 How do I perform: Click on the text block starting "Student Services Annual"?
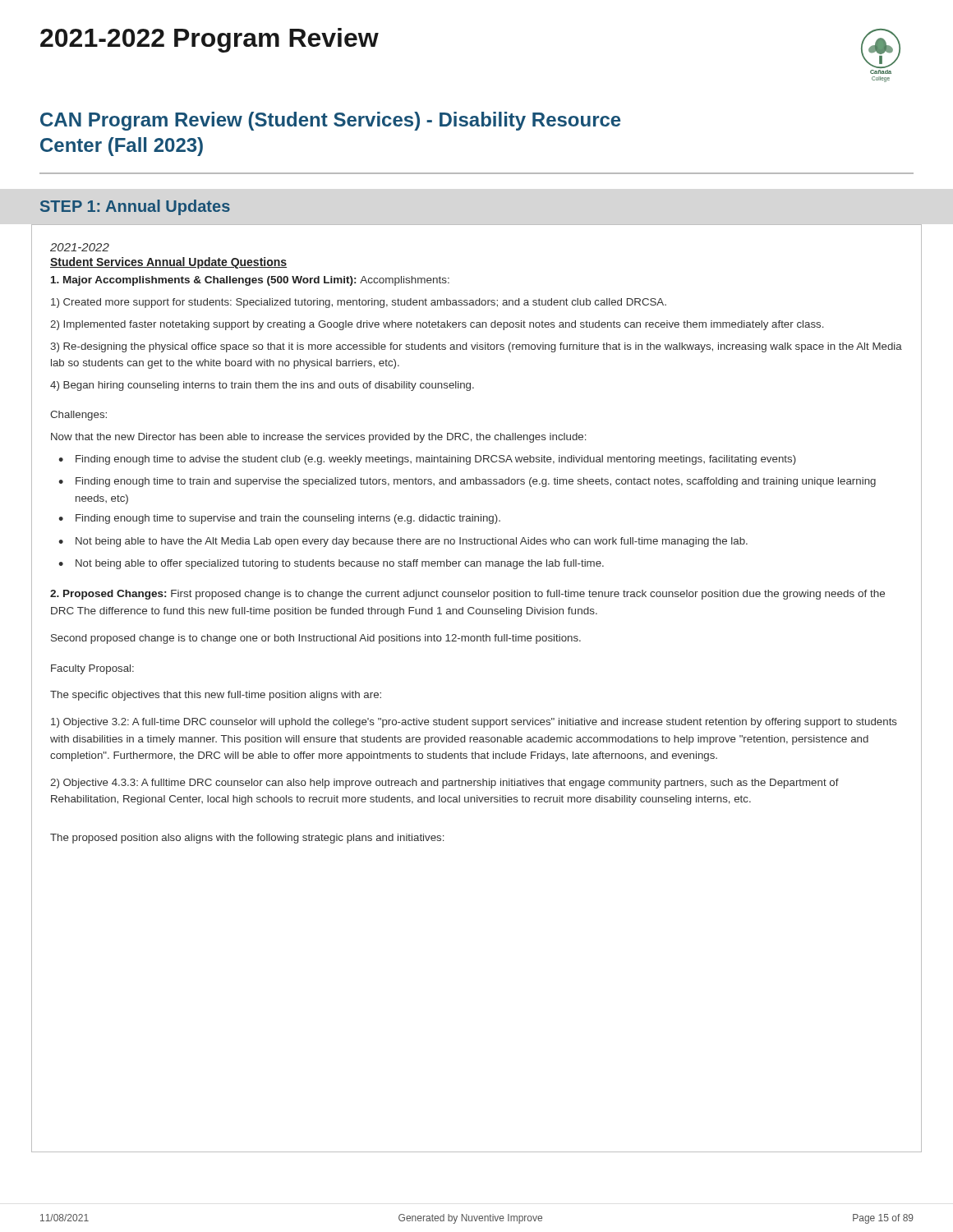pos(168,263)
